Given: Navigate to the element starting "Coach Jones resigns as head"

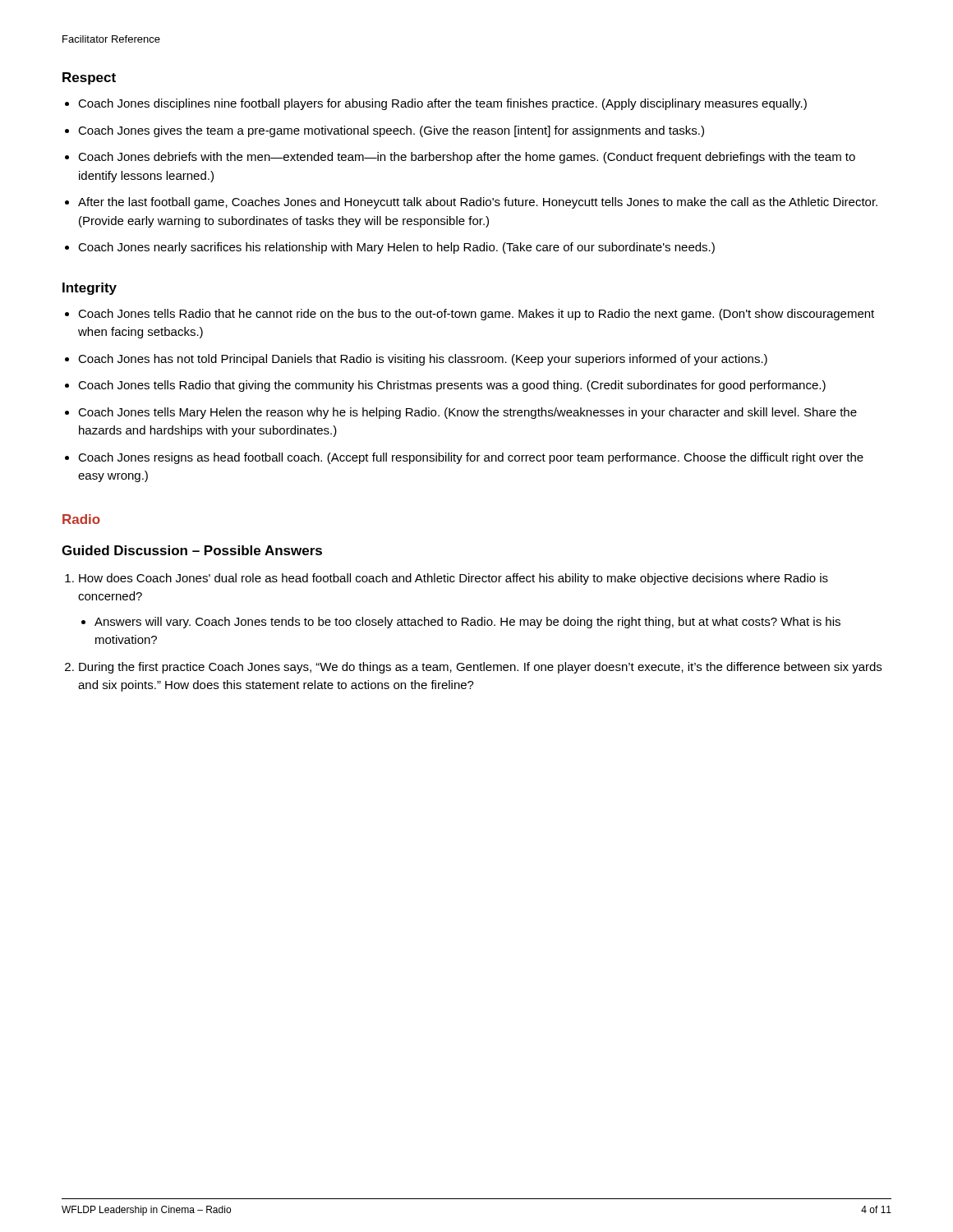Looking at the screenshot, I should pos(485,467).
